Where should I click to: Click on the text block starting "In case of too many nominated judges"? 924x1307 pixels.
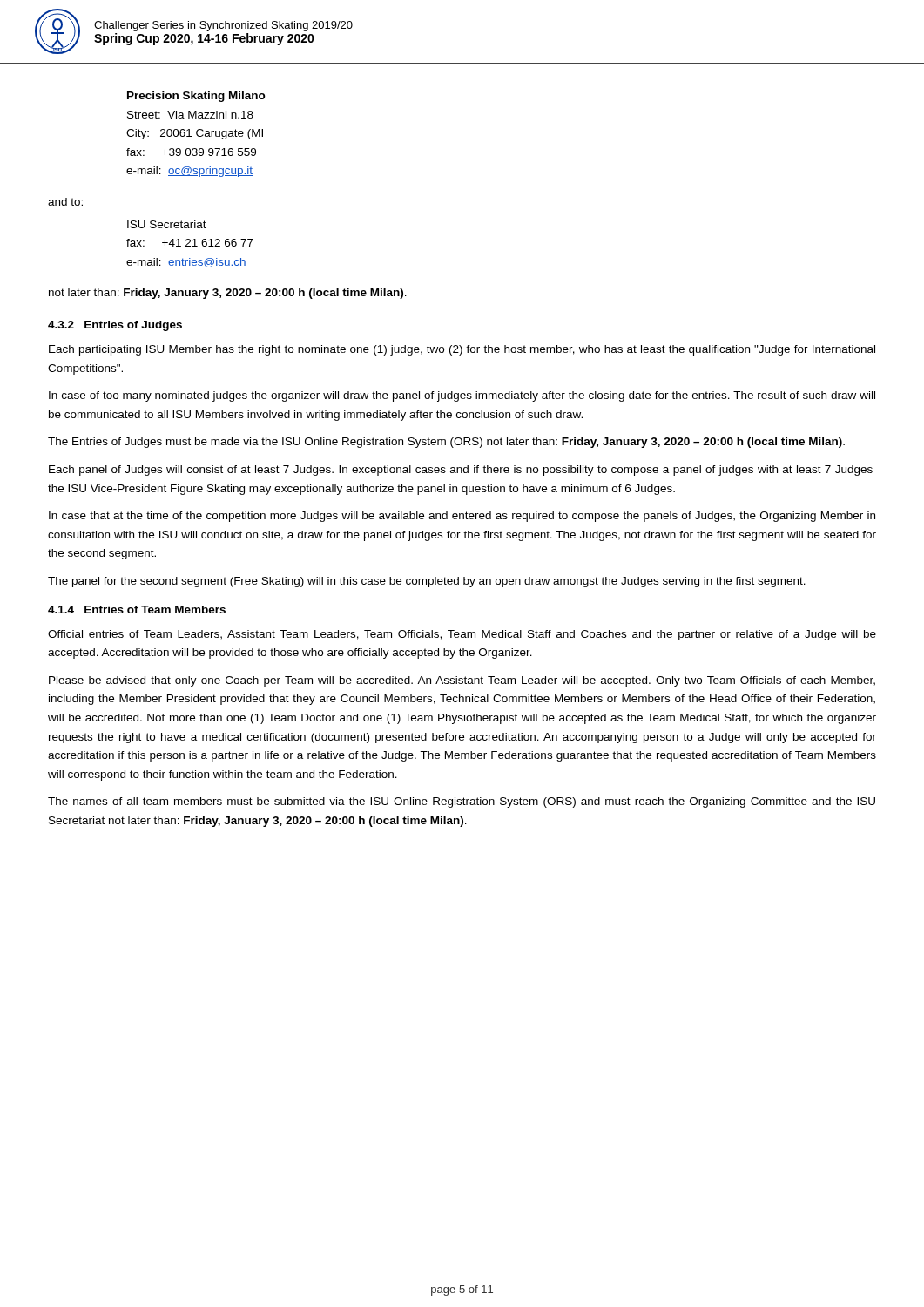462,405
